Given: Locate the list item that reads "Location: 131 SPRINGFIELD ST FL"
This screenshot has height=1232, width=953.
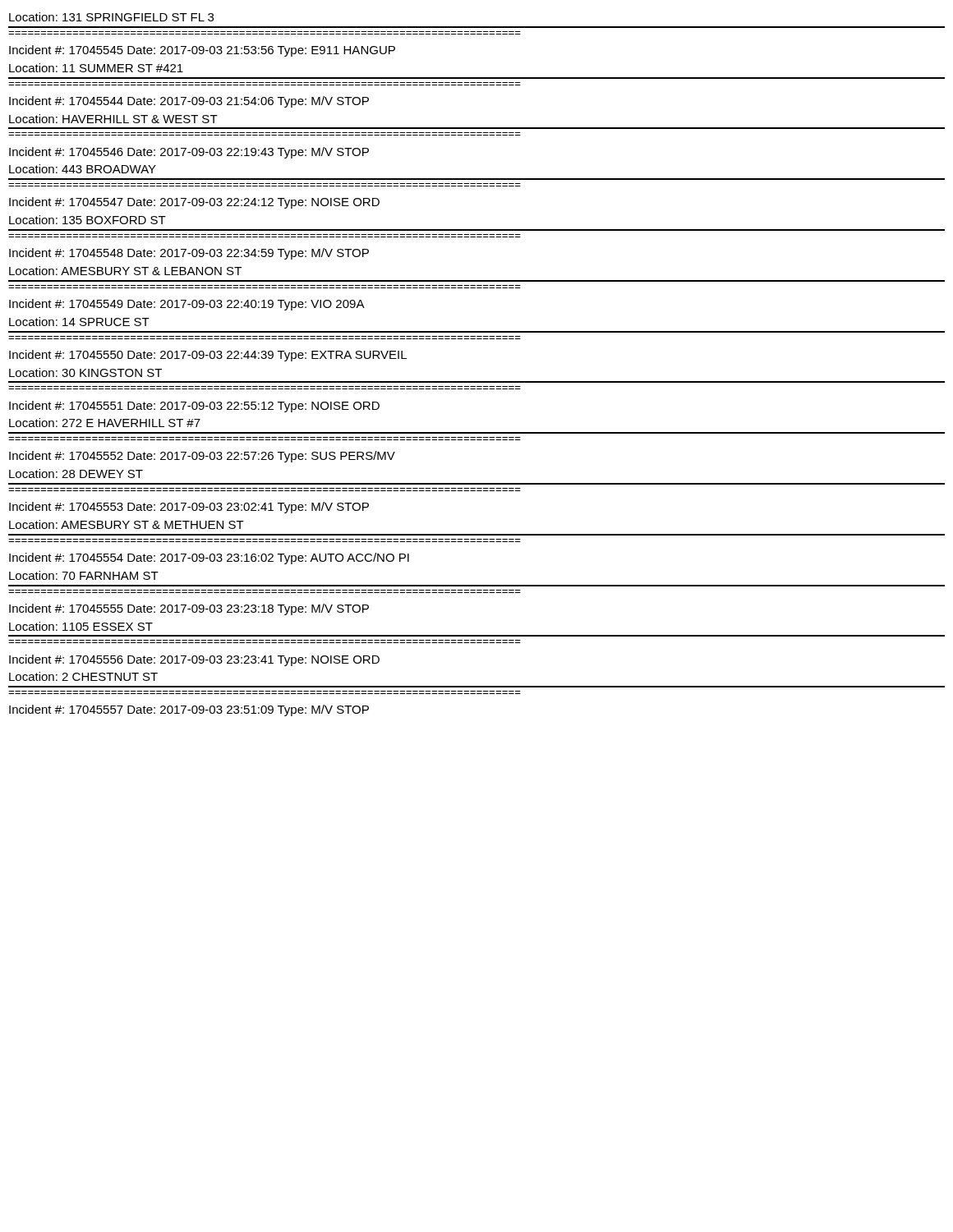Looking at the screenshot, I should click(x=476, y=17).
